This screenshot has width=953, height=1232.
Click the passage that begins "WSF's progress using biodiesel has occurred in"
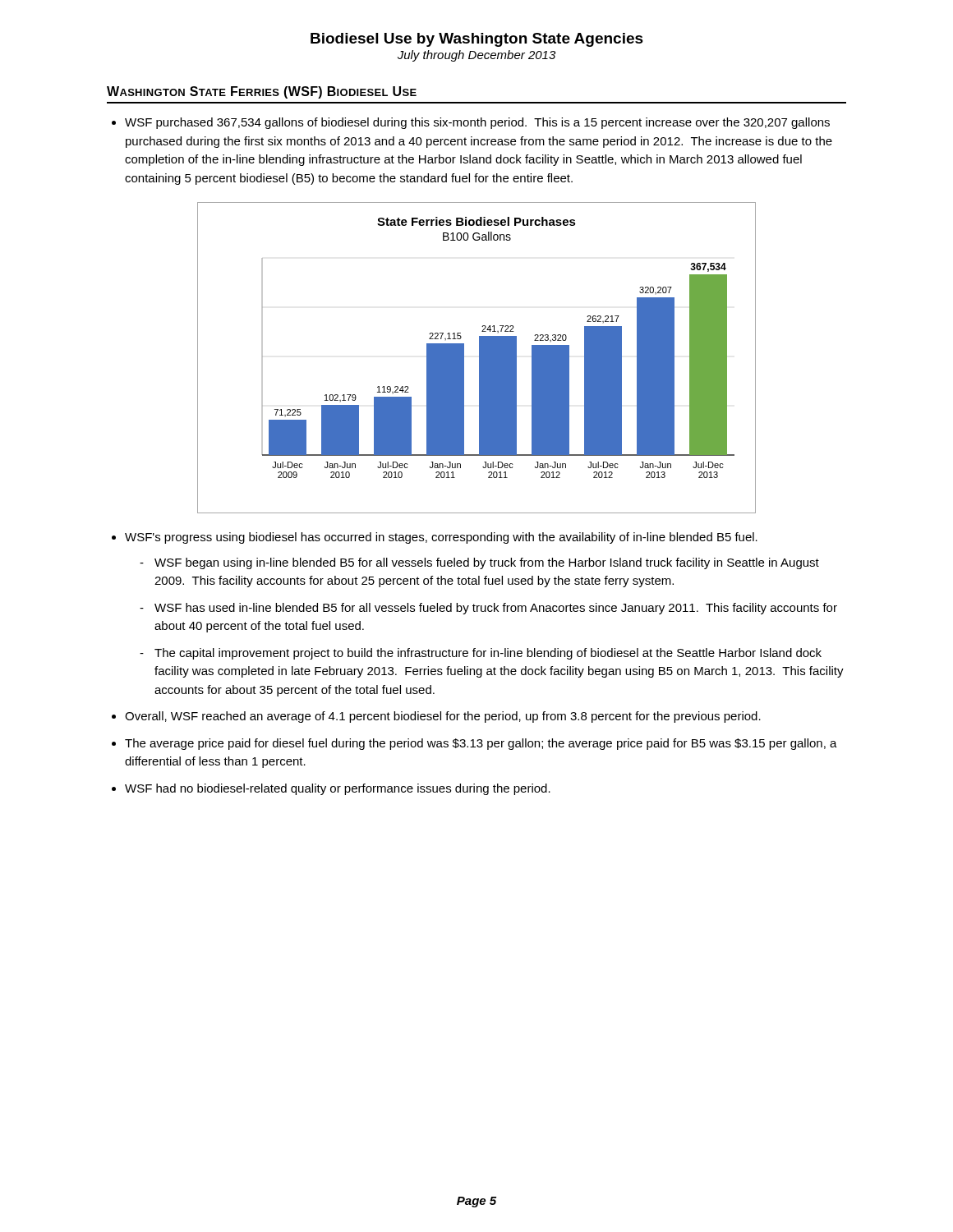486,614
